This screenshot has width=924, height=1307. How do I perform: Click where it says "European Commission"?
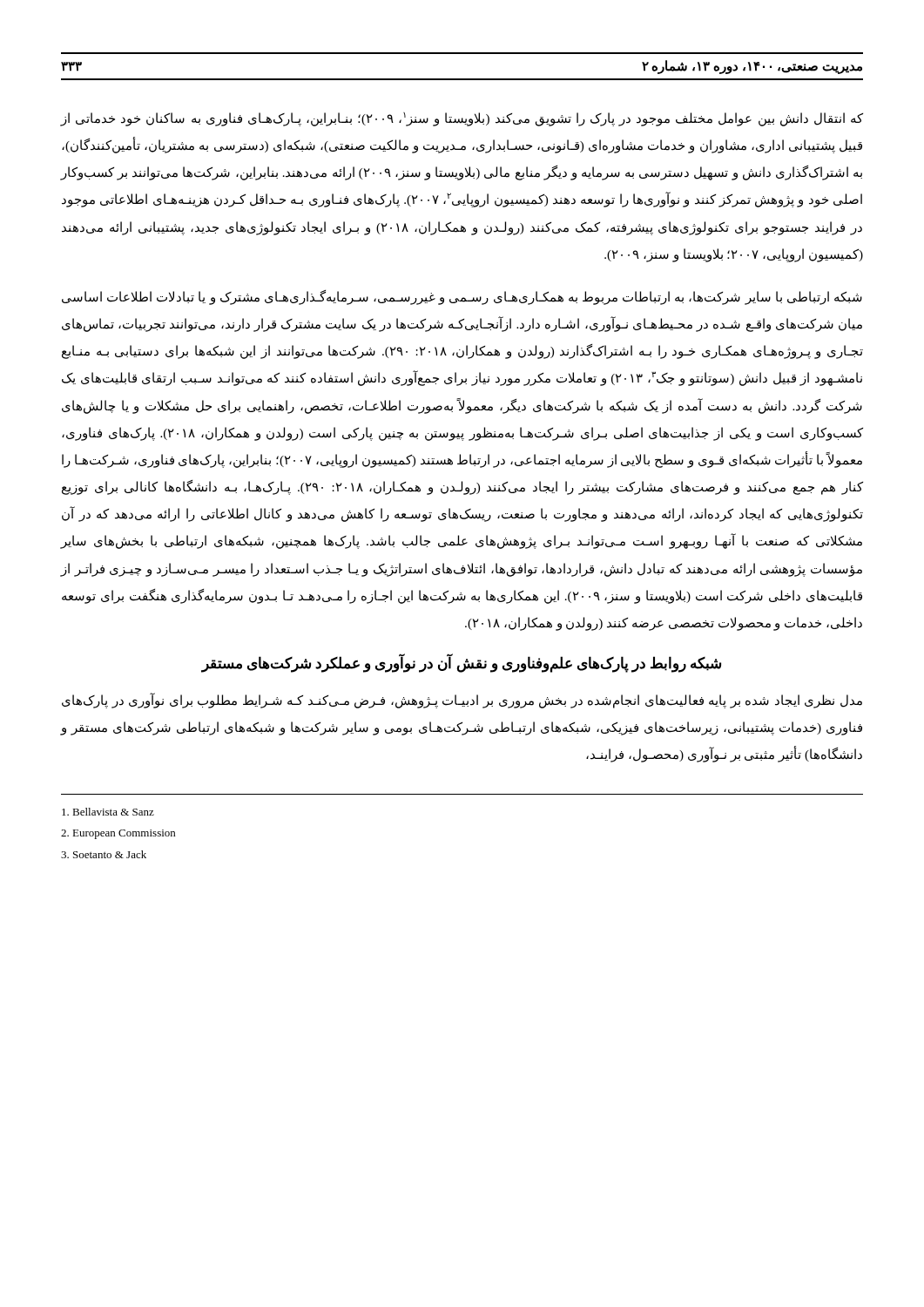pos(118,833)
